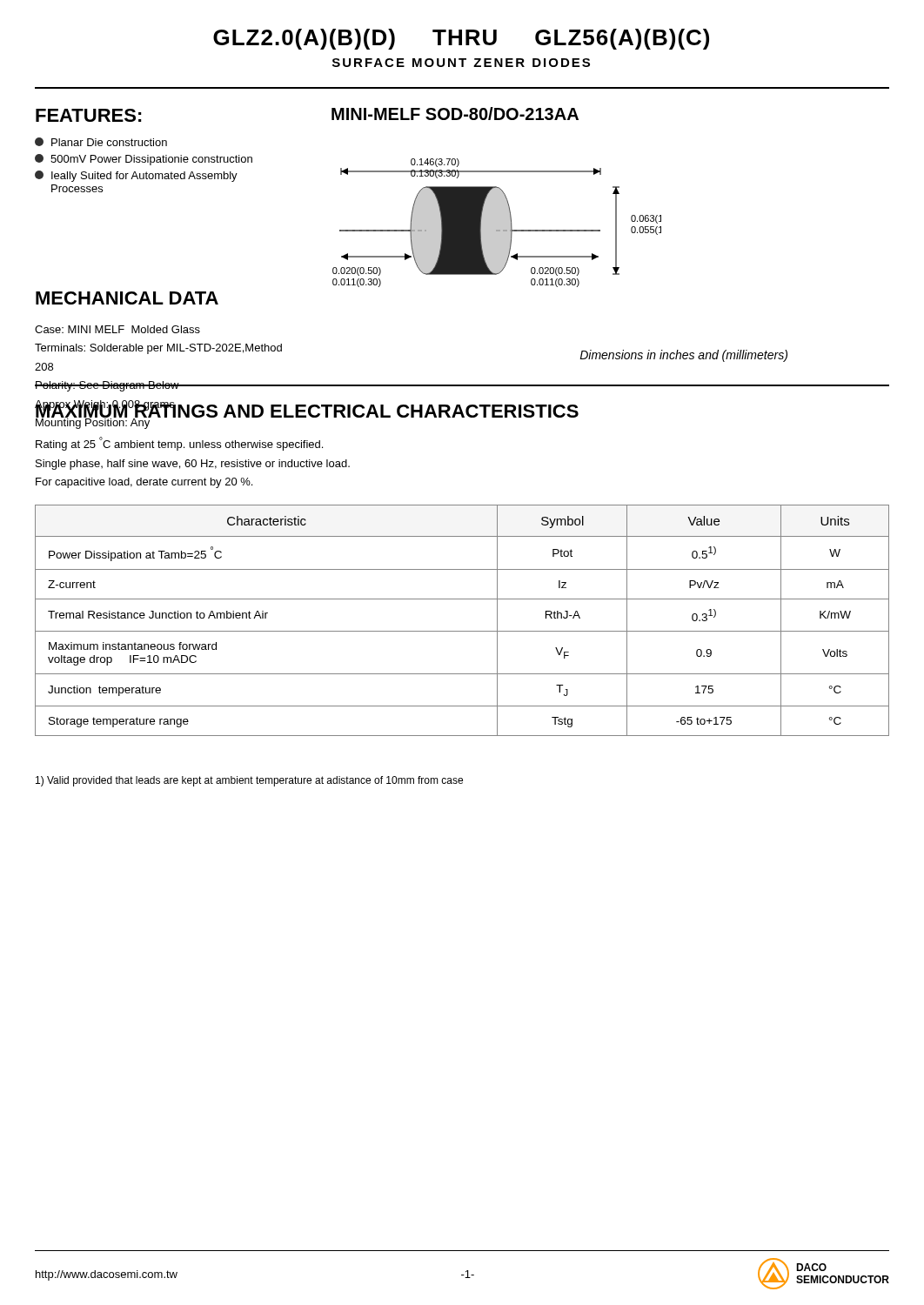Screen dimensions: 1305x924
Task: Find "Ieally Suited for Automated Assembly Processes" on this page
Action: 136,182
